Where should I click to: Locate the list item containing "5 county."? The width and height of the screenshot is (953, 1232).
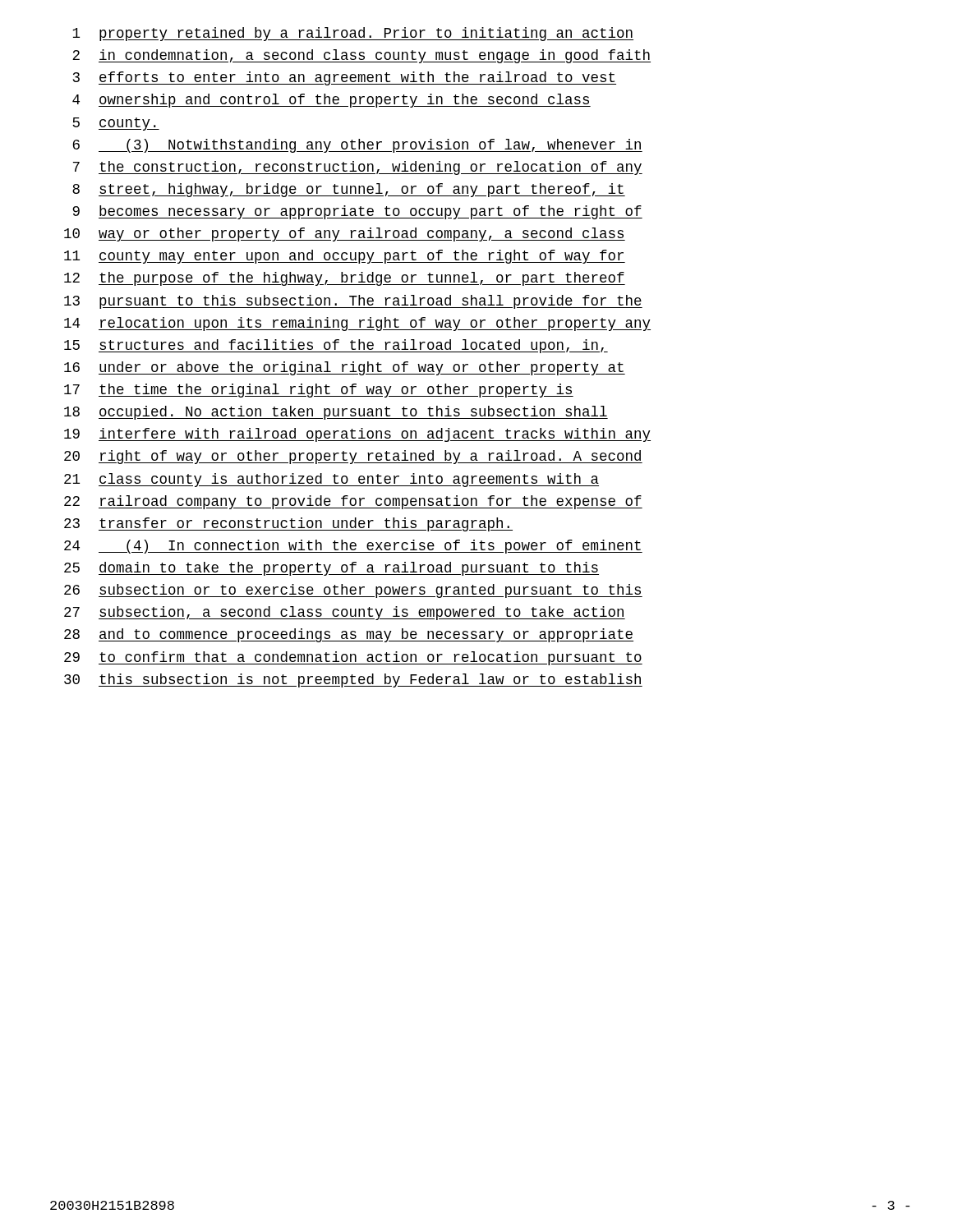[104, 123]
